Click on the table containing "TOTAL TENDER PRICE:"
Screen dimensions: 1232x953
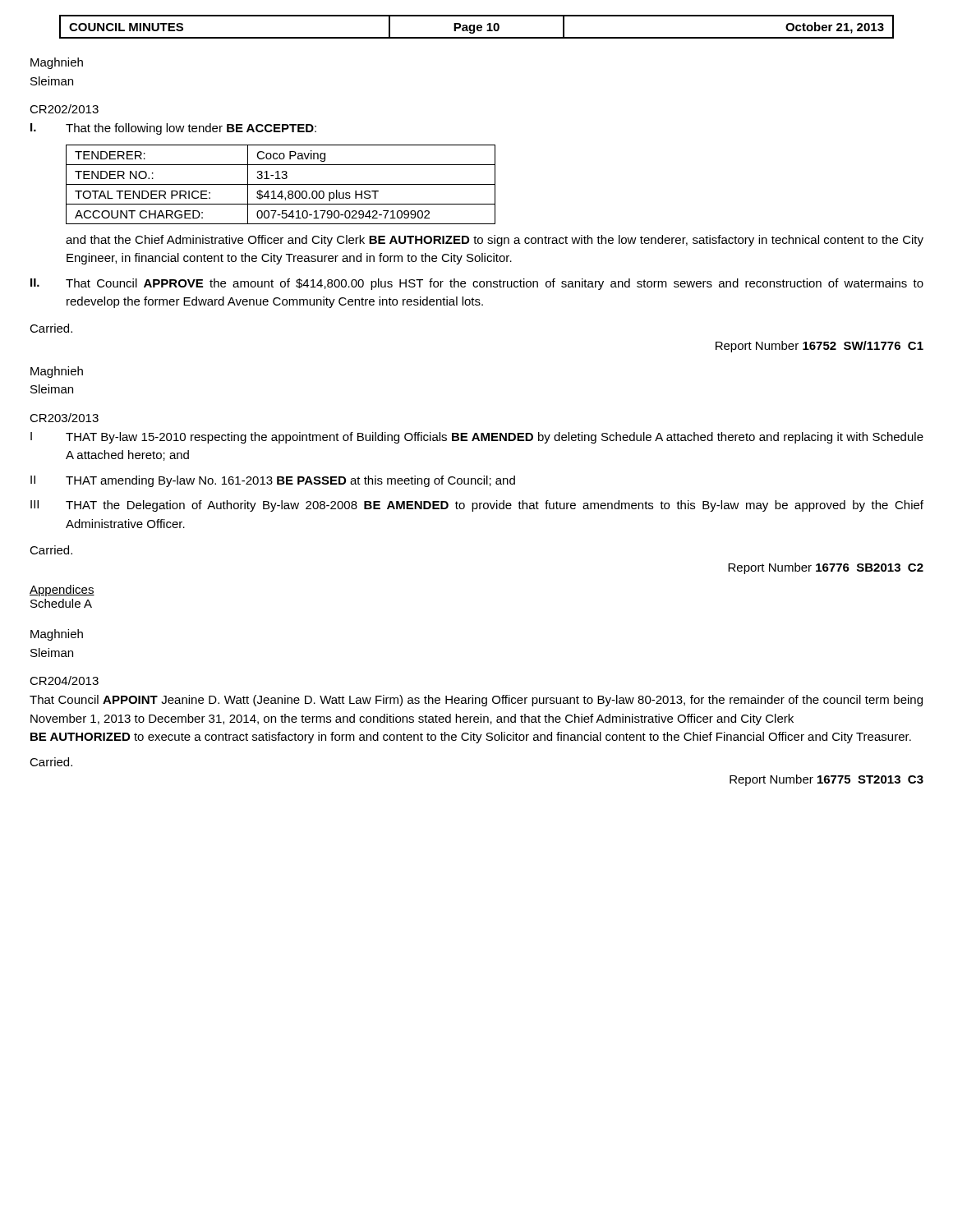(476, 184)
